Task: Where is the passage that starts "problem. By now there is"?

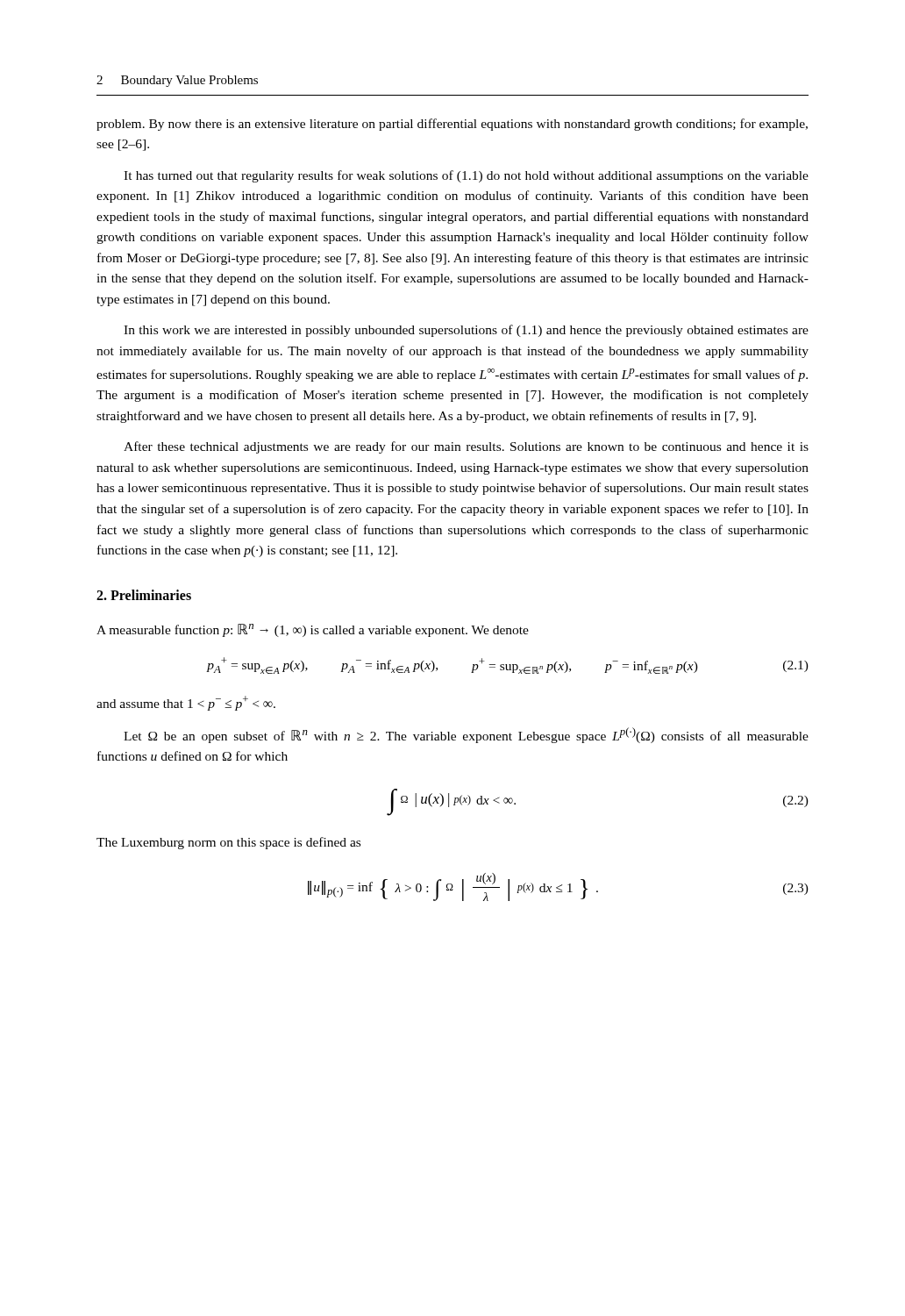Action: (x=452, y=133)
